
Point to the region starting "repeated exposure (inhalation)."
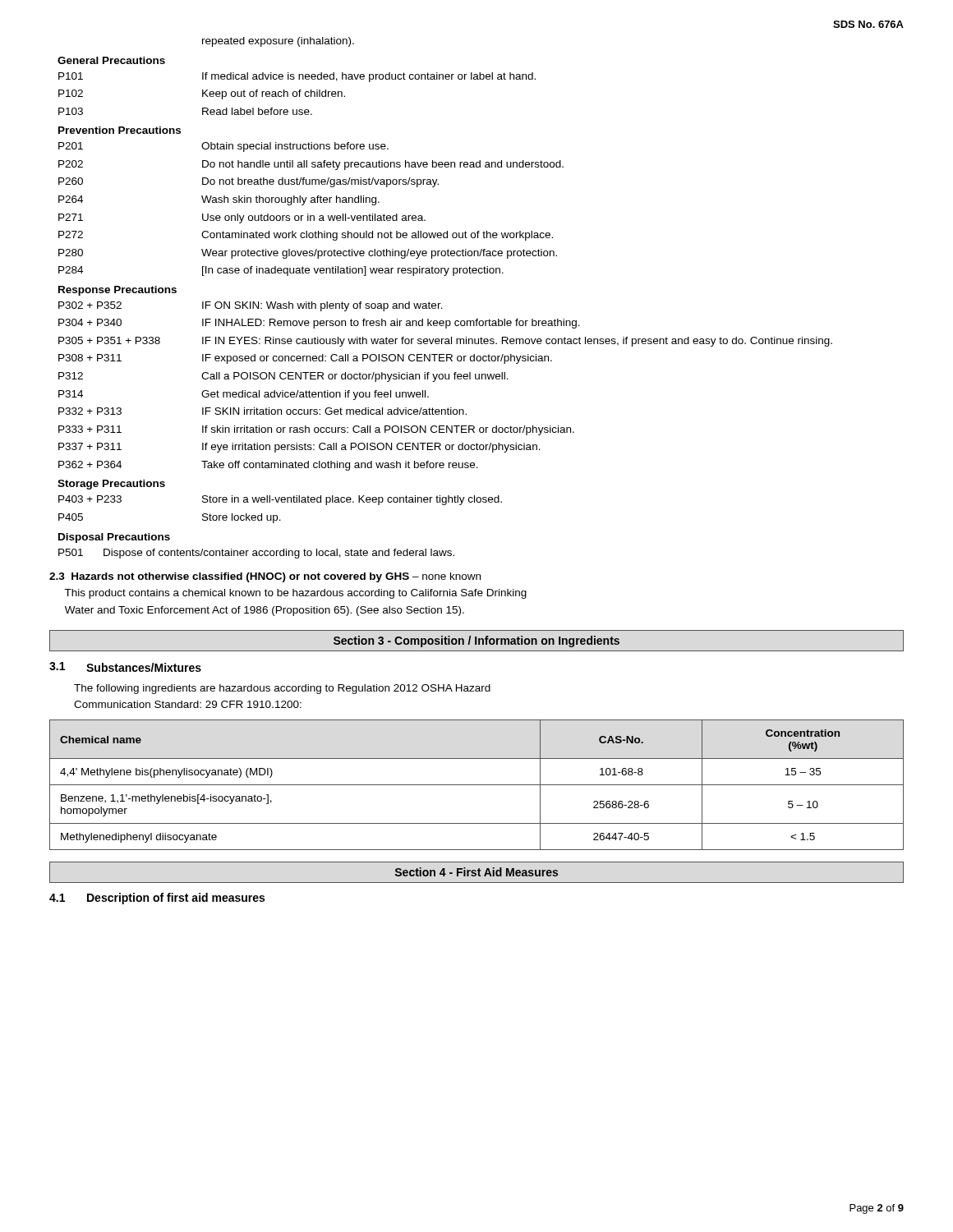(278, 41)
